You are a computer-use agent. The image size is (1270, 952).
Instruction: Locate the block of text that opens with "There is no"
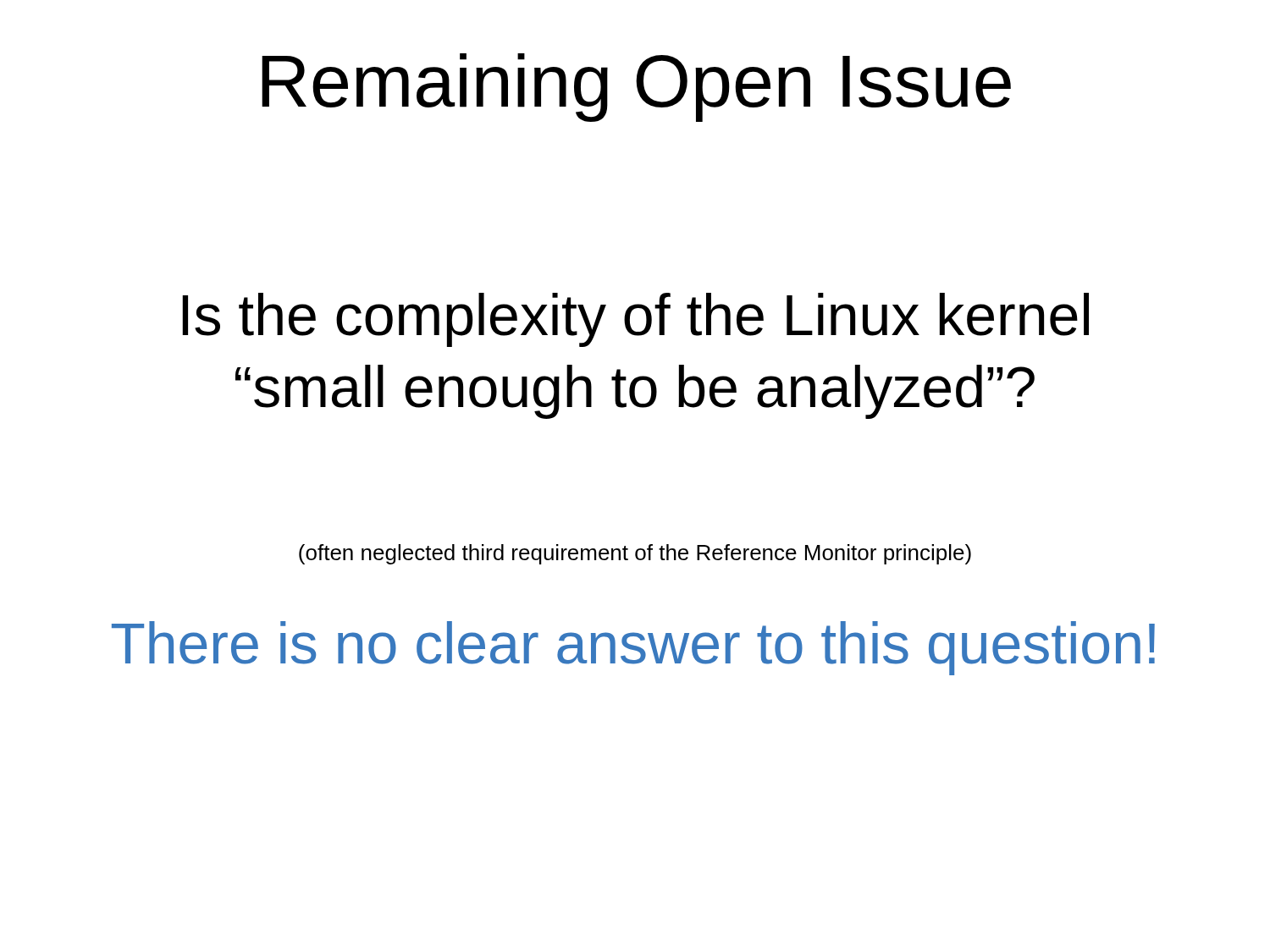635,643
